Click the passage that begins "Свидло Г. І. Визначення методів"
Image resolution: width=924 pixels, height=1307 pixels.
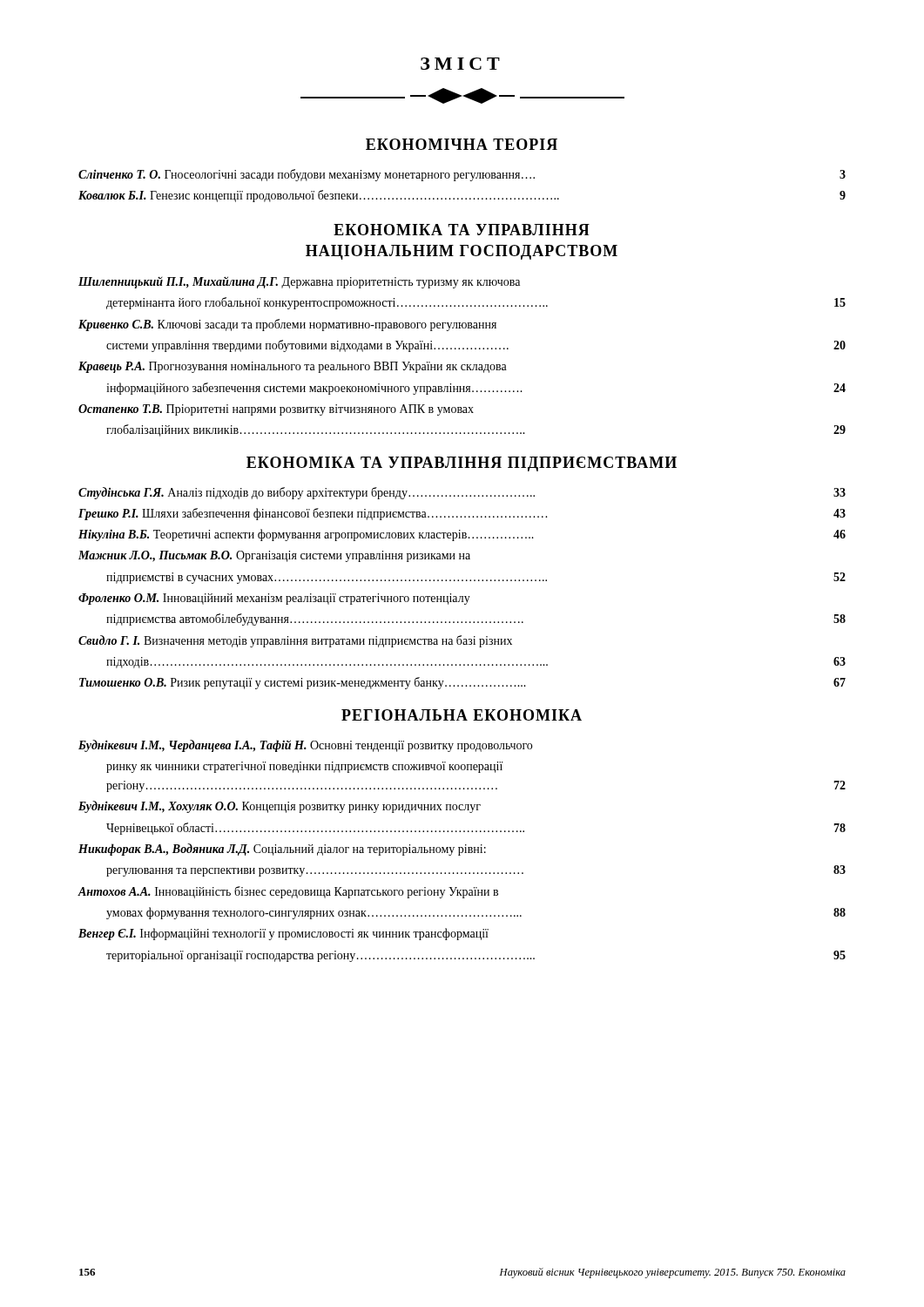[462, 652]
